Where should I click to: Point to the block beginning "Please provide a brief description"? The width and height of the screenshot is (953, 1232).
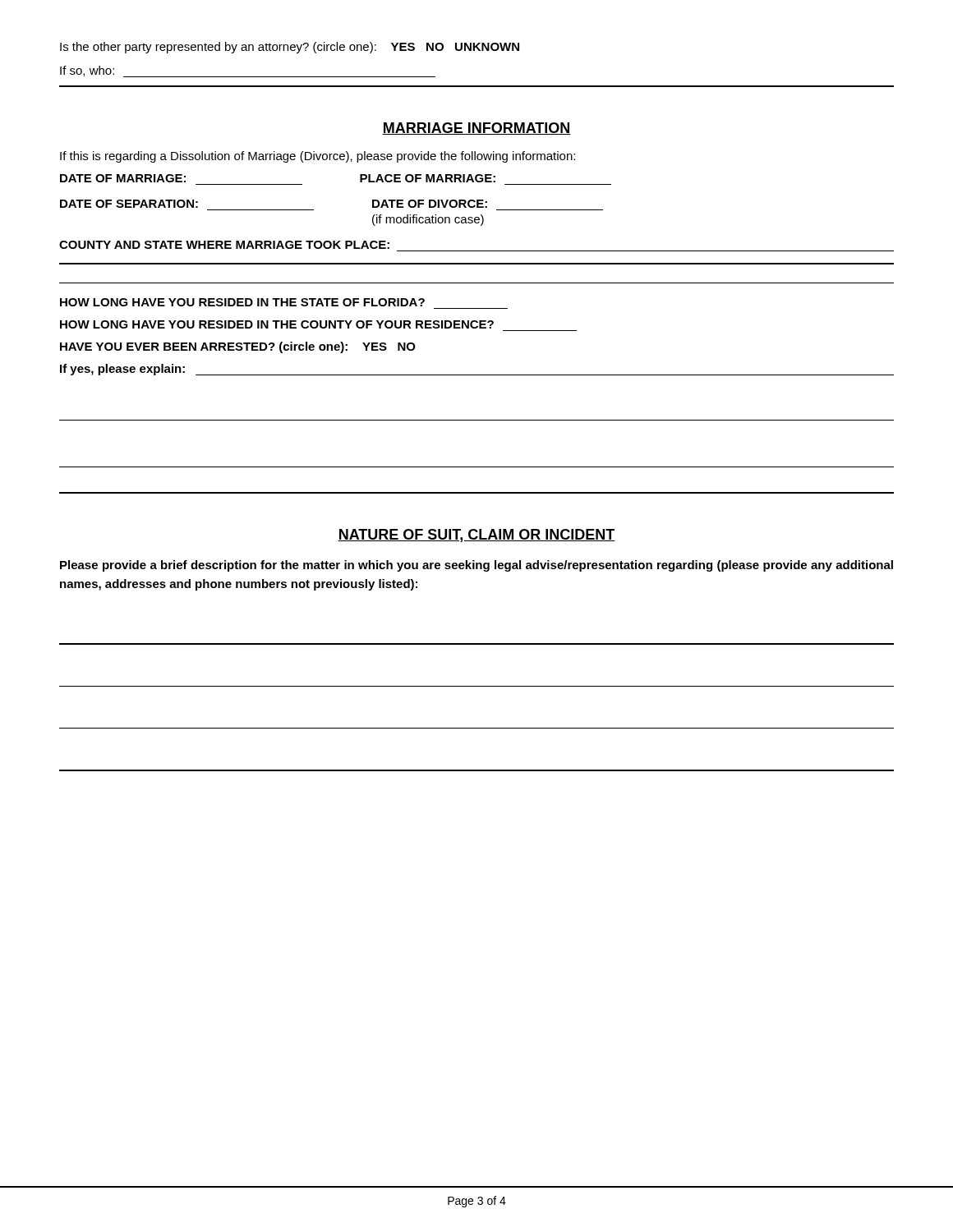476,574
